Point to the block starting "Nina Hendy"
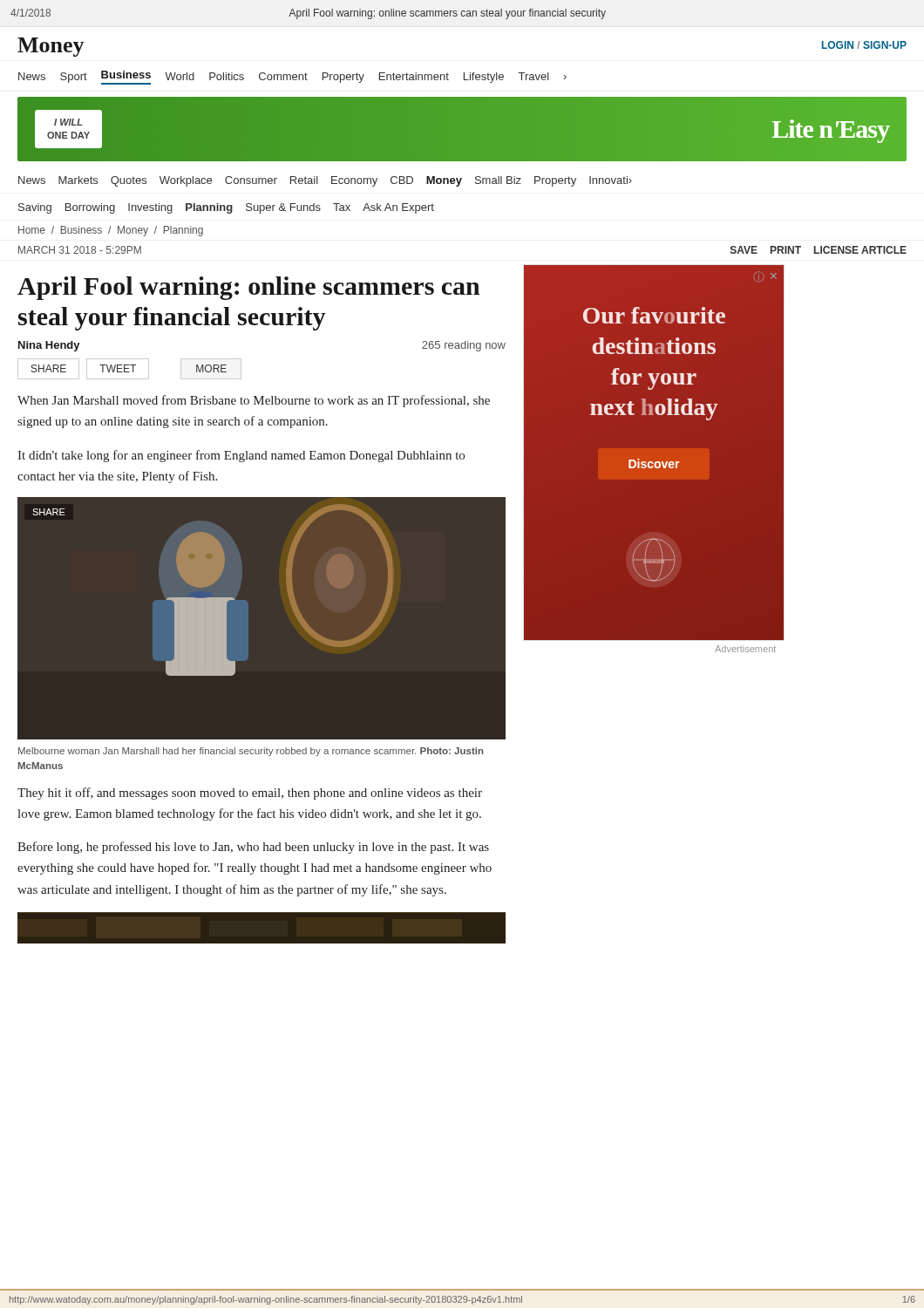The image size is (924, 1308). point(49,345)
